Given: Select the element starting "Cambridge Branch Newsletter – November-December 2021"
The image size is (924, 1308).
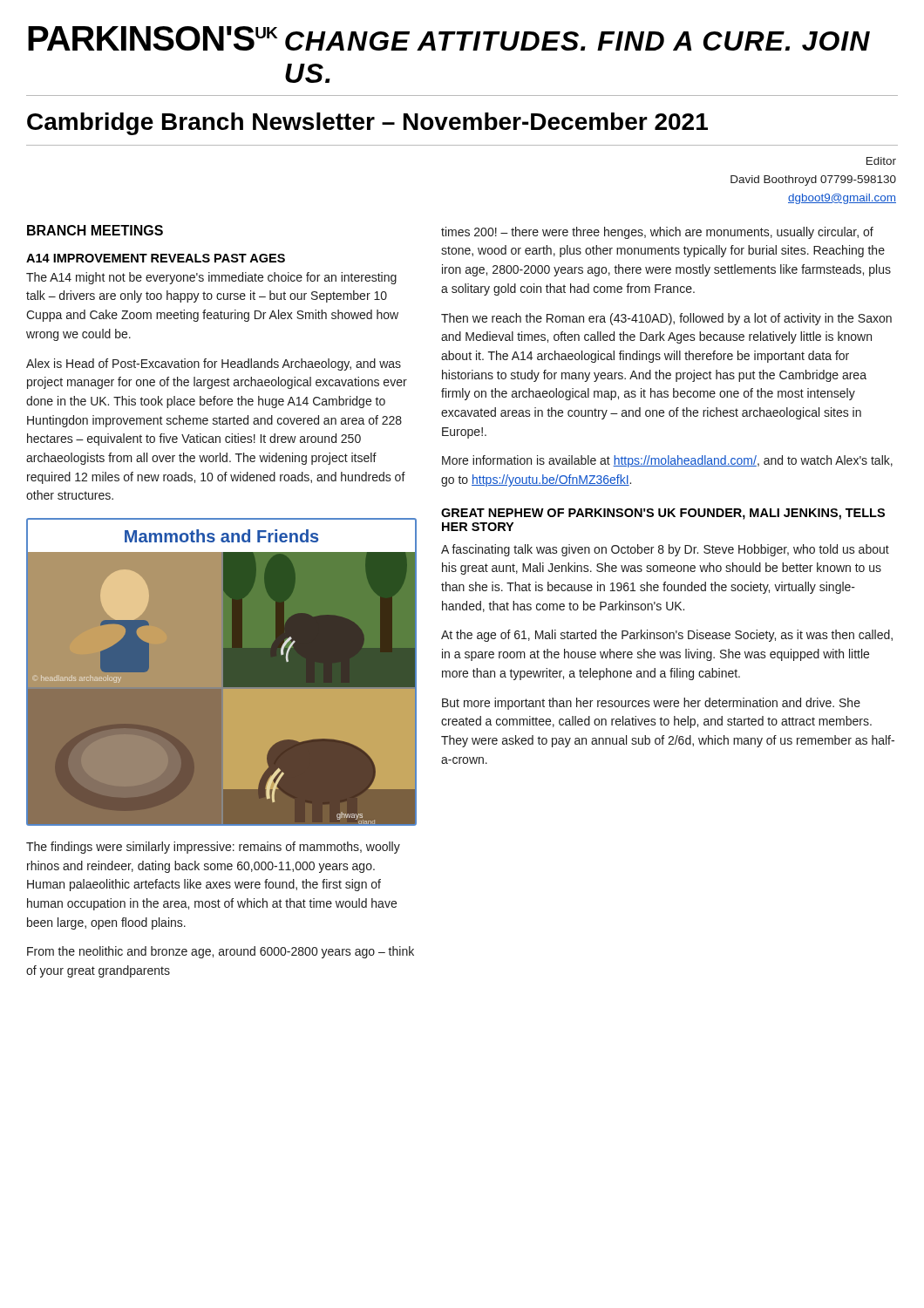Looking at the screenshot, I should (462, 122).
